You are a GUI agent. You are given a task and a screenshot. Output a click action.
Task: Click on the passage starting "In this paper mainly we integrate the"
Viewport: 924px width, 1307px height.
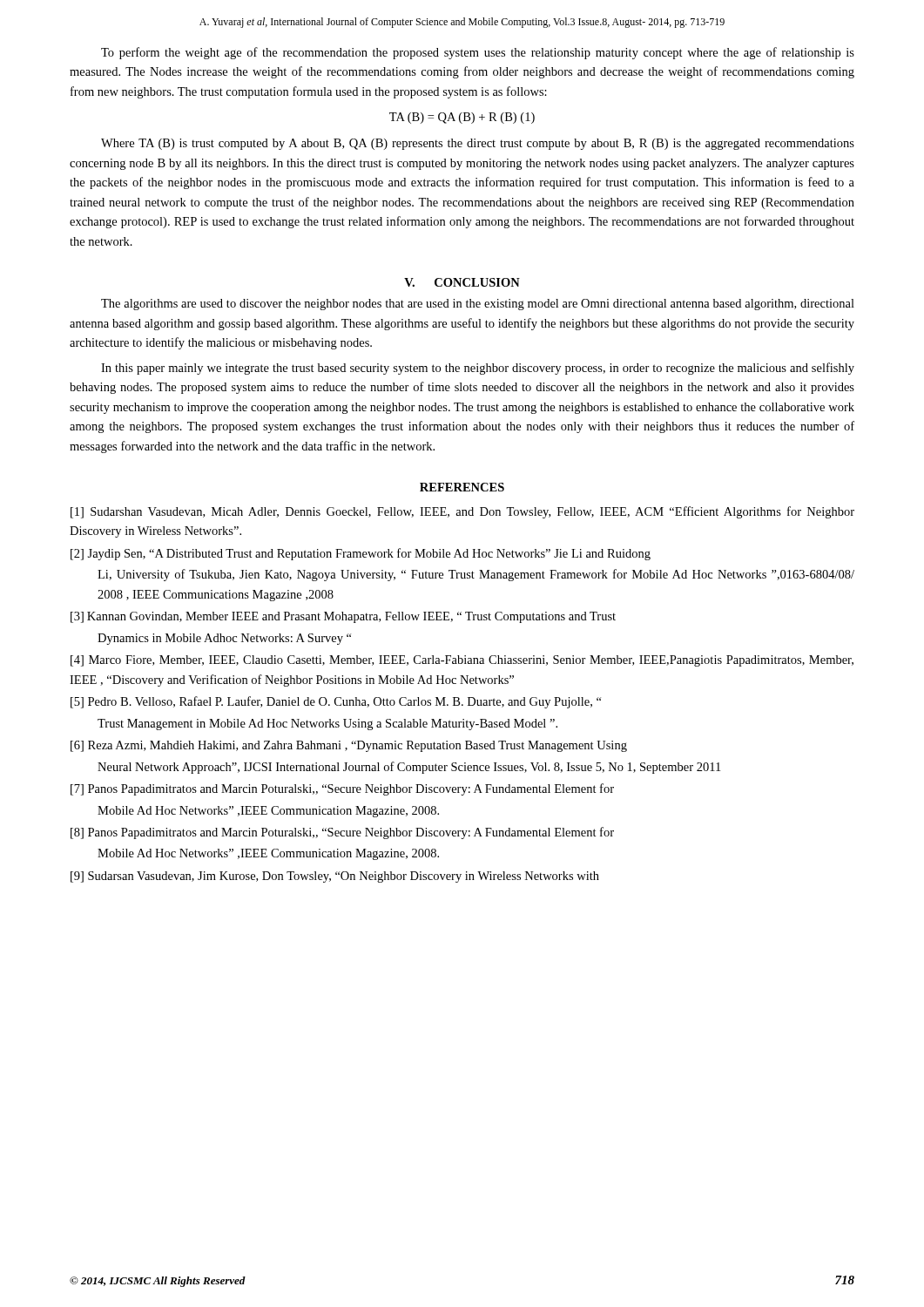click(x=462, y=407)
